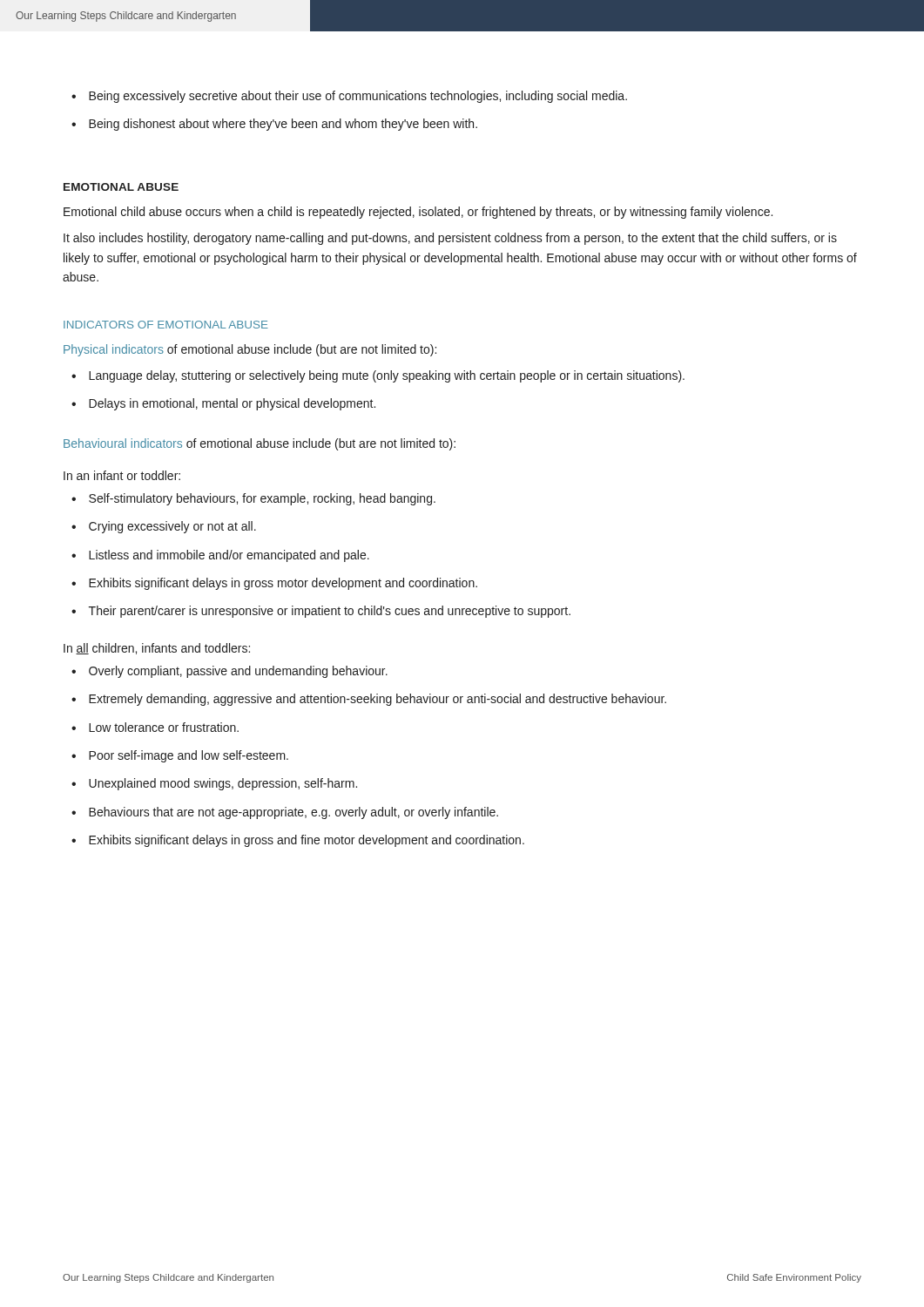The height and width of the screenshot is (1307, 924).
Task: Point to the passage starting "Delays in emotional, mental or physical development."
Action: [x=233, y=404]
